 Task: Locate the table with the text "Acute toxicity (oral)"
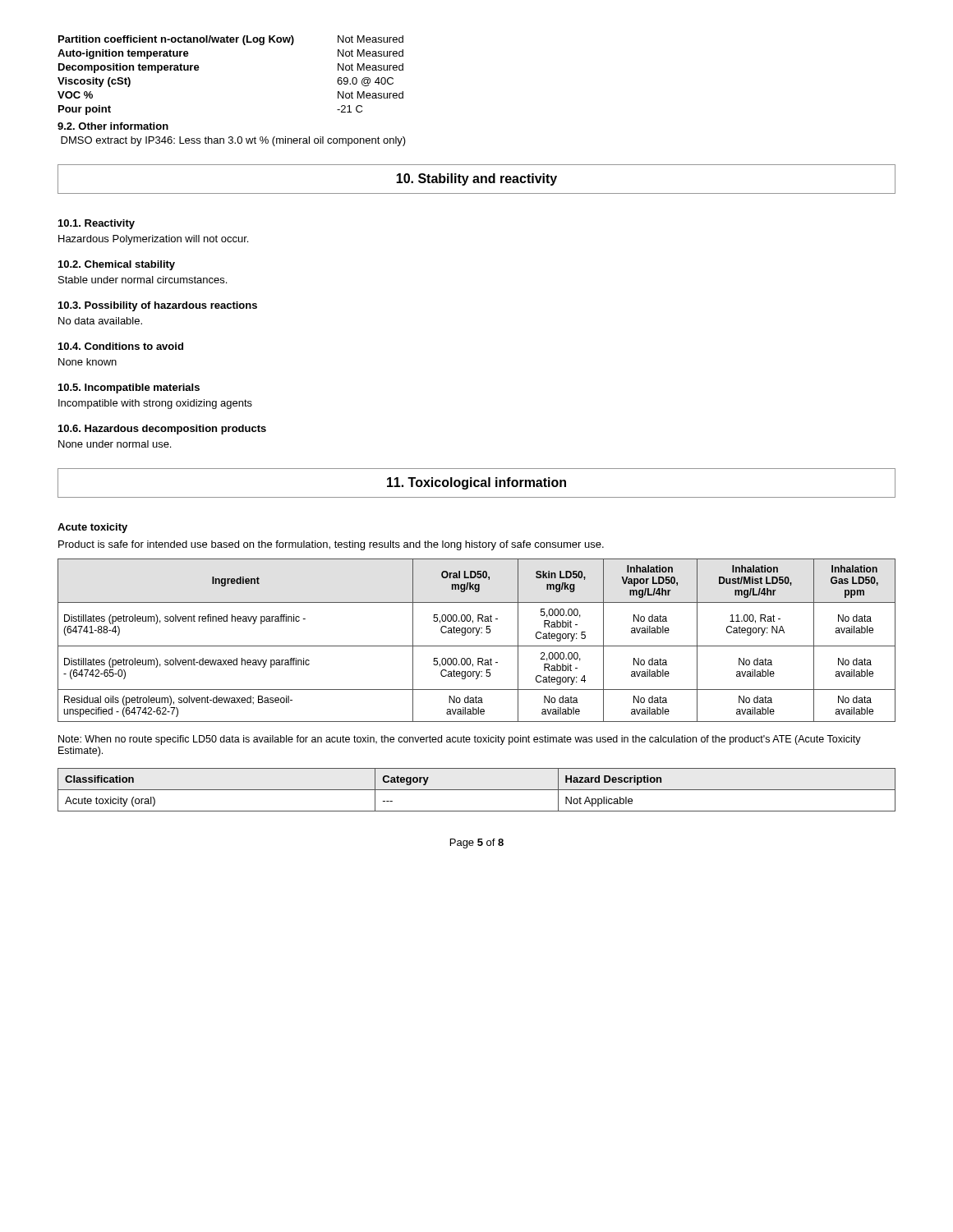click(x=476, y=790)
